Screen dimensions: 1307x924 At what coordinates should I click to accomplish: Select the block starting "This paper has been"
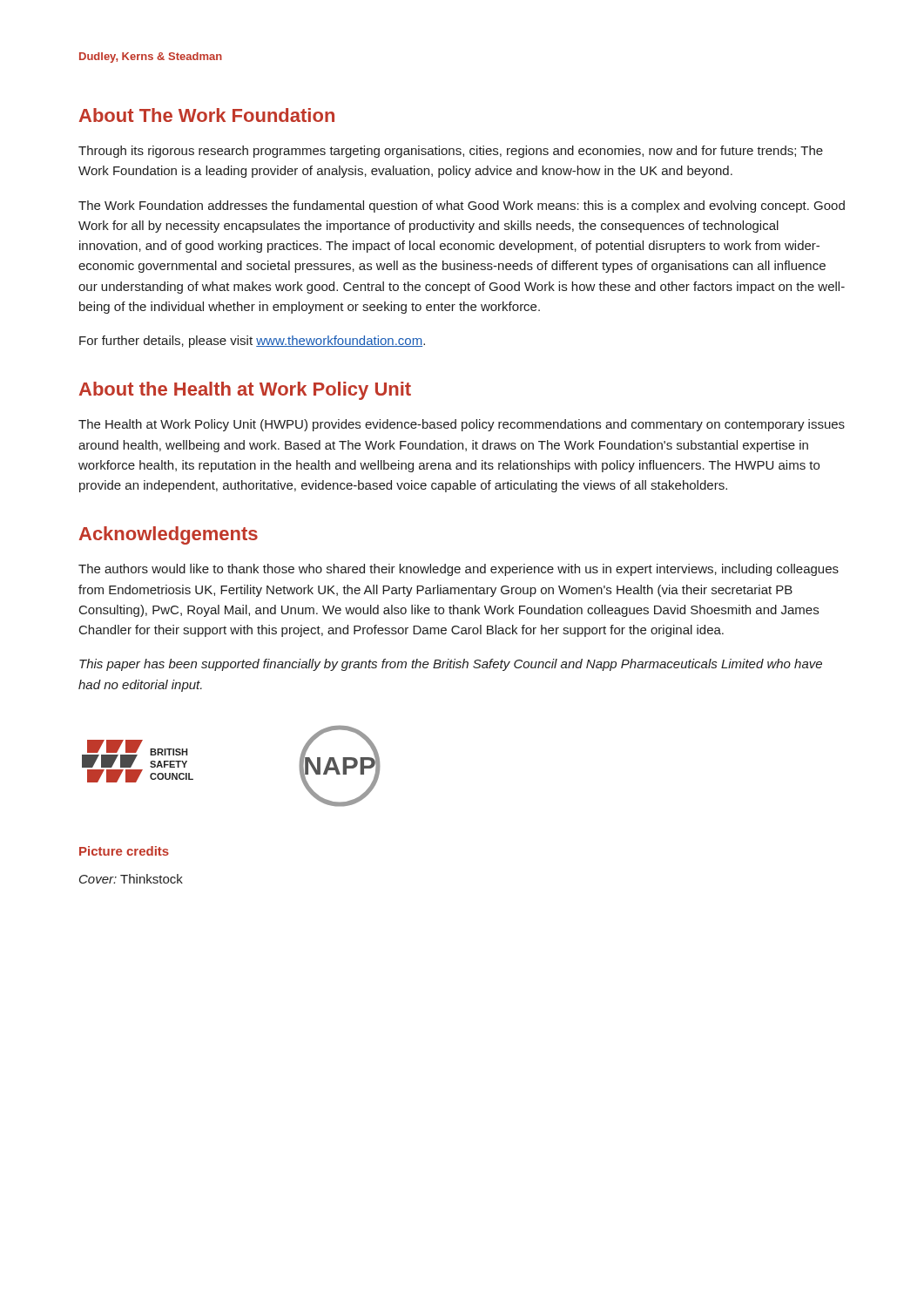point(462,674)
